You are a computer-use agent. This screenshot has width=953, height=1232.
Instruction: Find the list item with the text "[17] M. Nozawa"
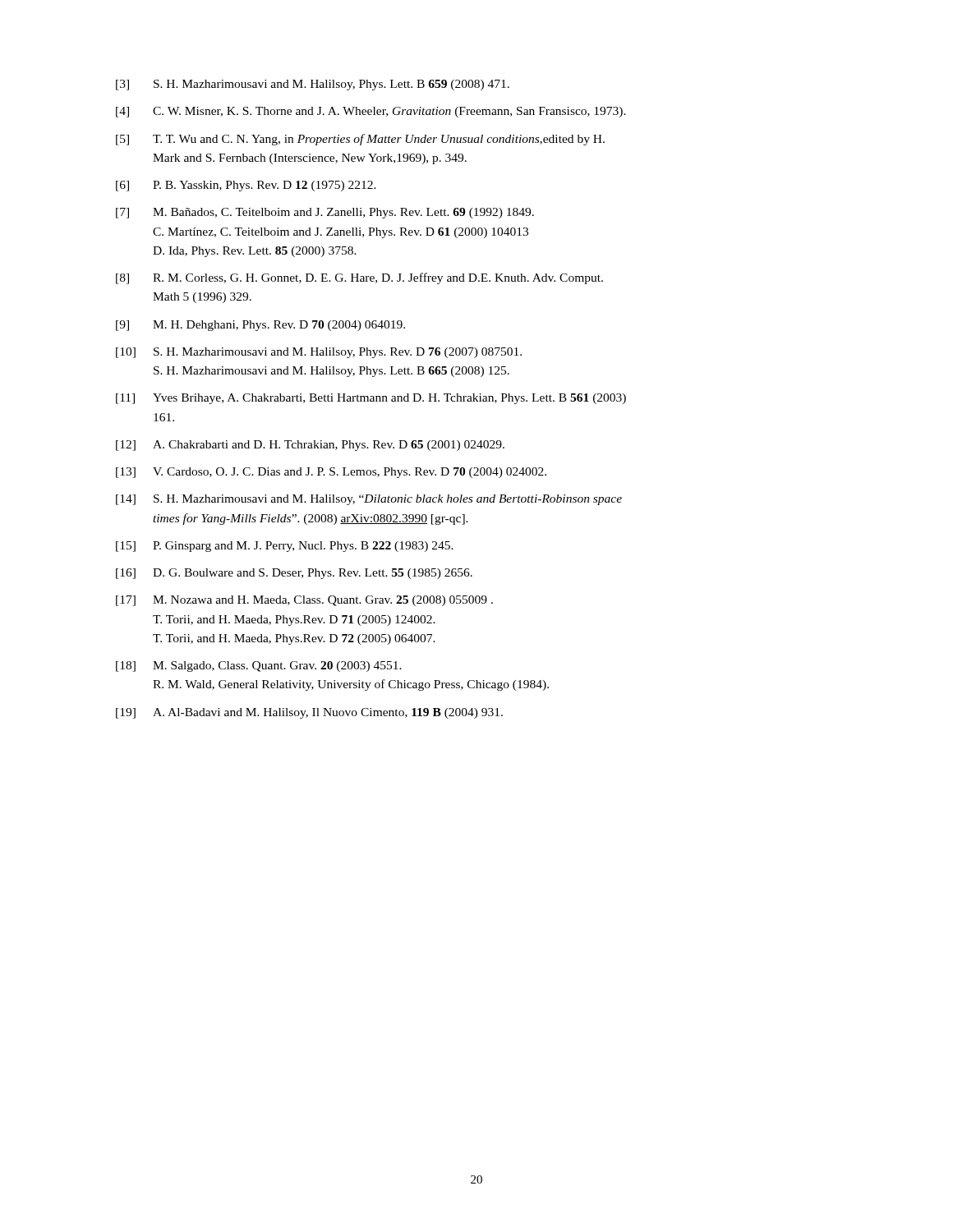[x=304, y=601]
